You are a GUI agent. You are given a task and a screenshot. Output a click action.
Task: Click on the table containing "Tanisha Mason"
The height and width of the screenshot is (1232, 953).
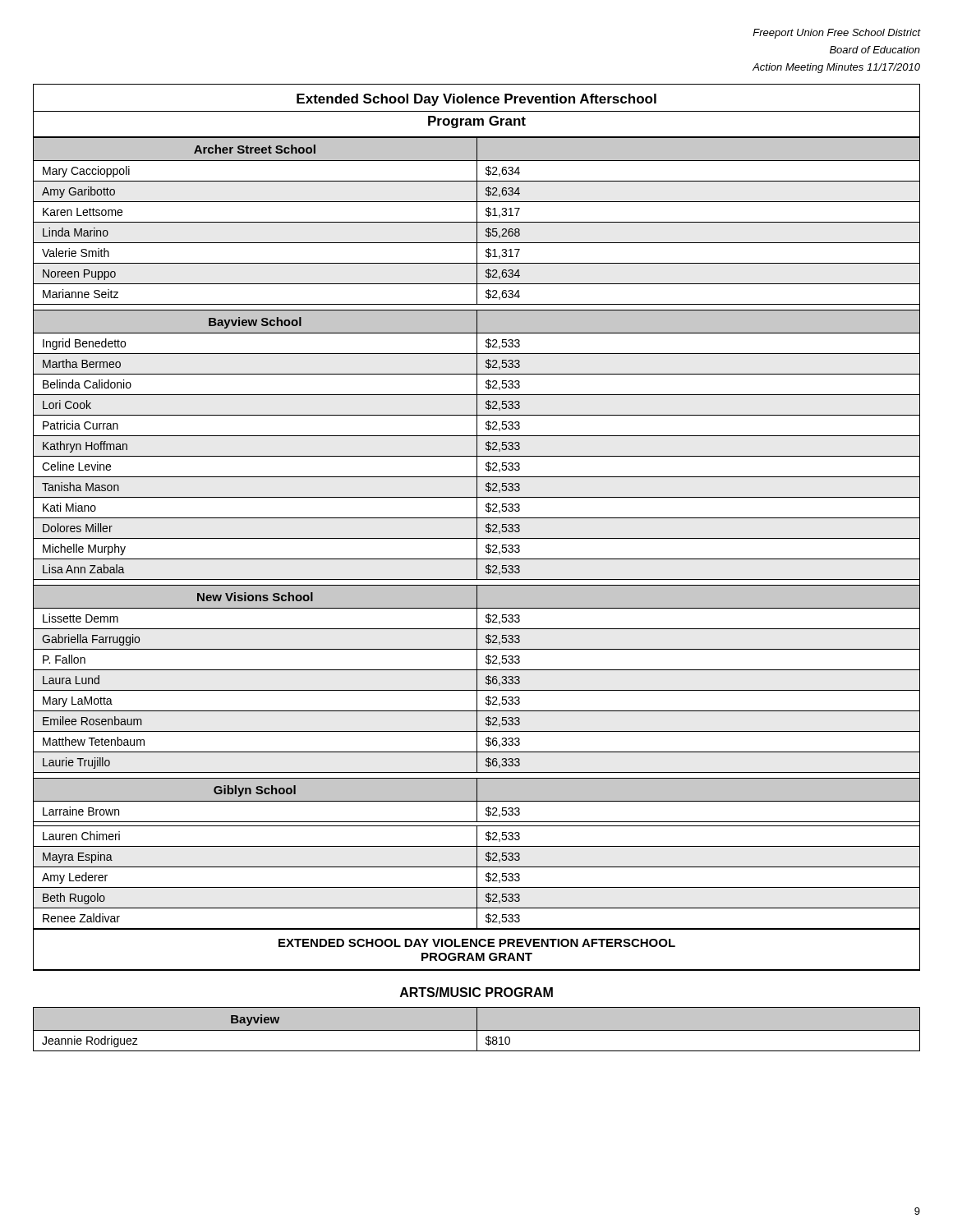(476, 528)
